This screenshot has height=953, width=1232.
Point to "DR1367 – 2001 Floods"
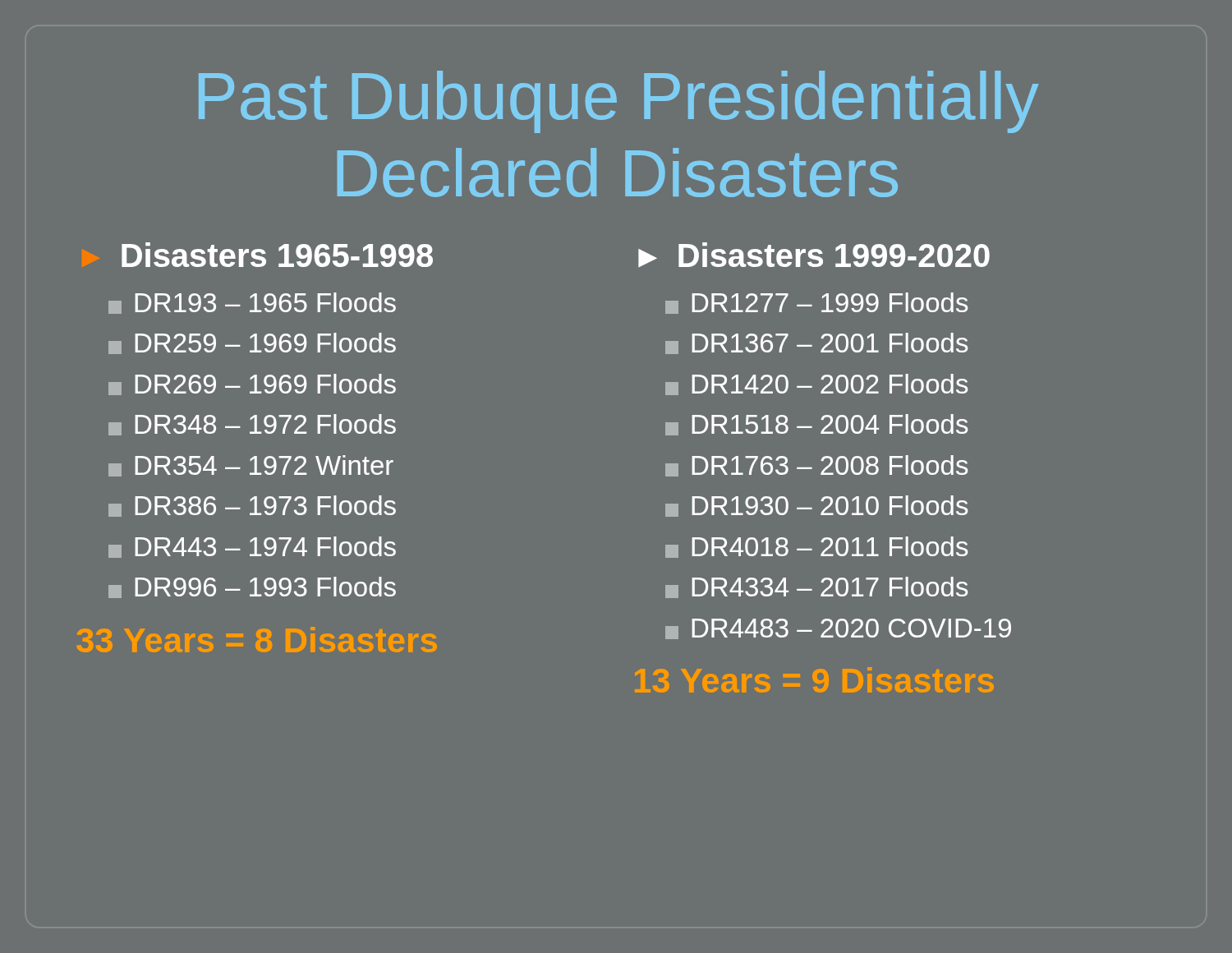coord(817,343)
